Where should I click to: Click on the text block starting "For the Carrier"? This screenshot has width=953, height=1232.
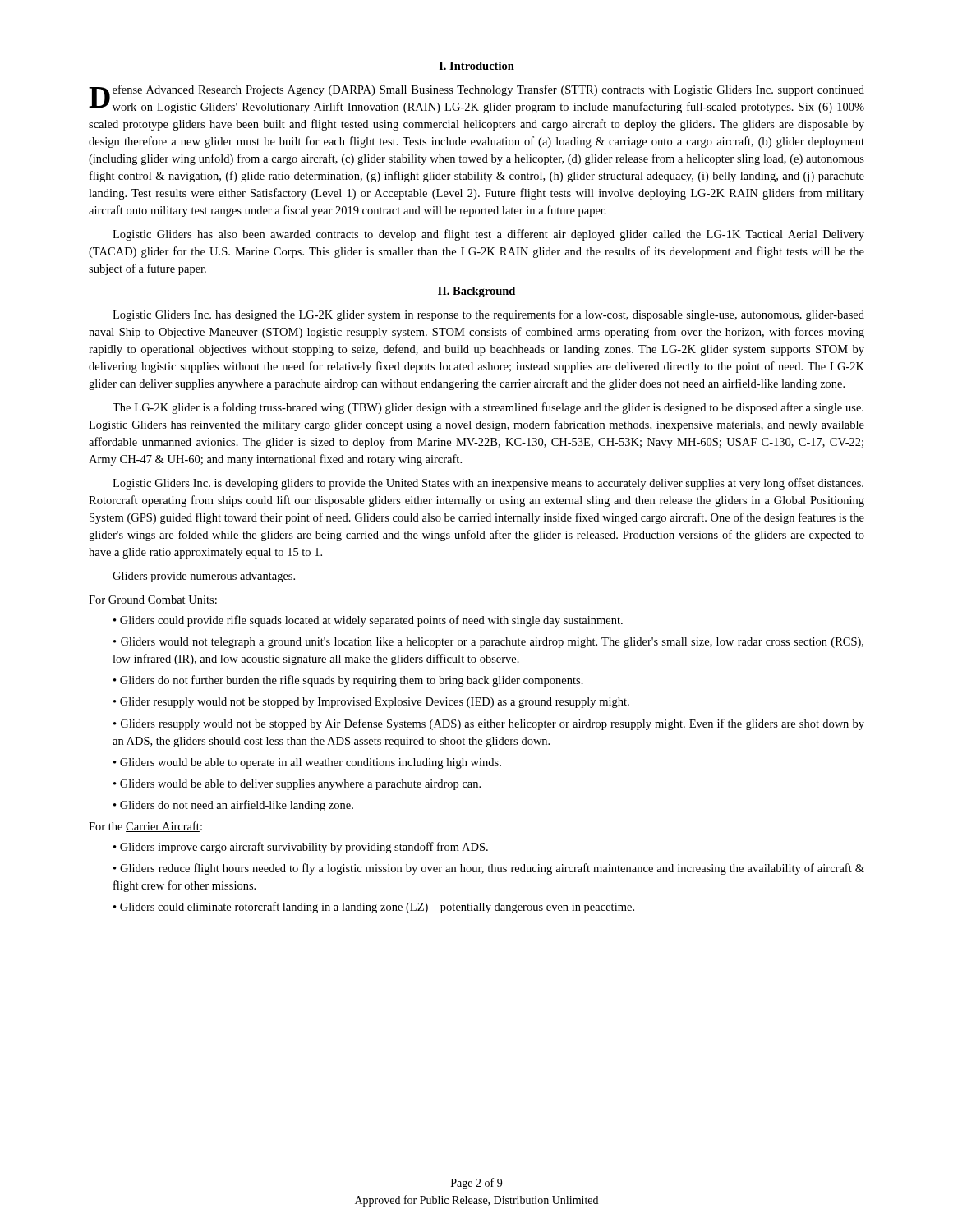146,826
